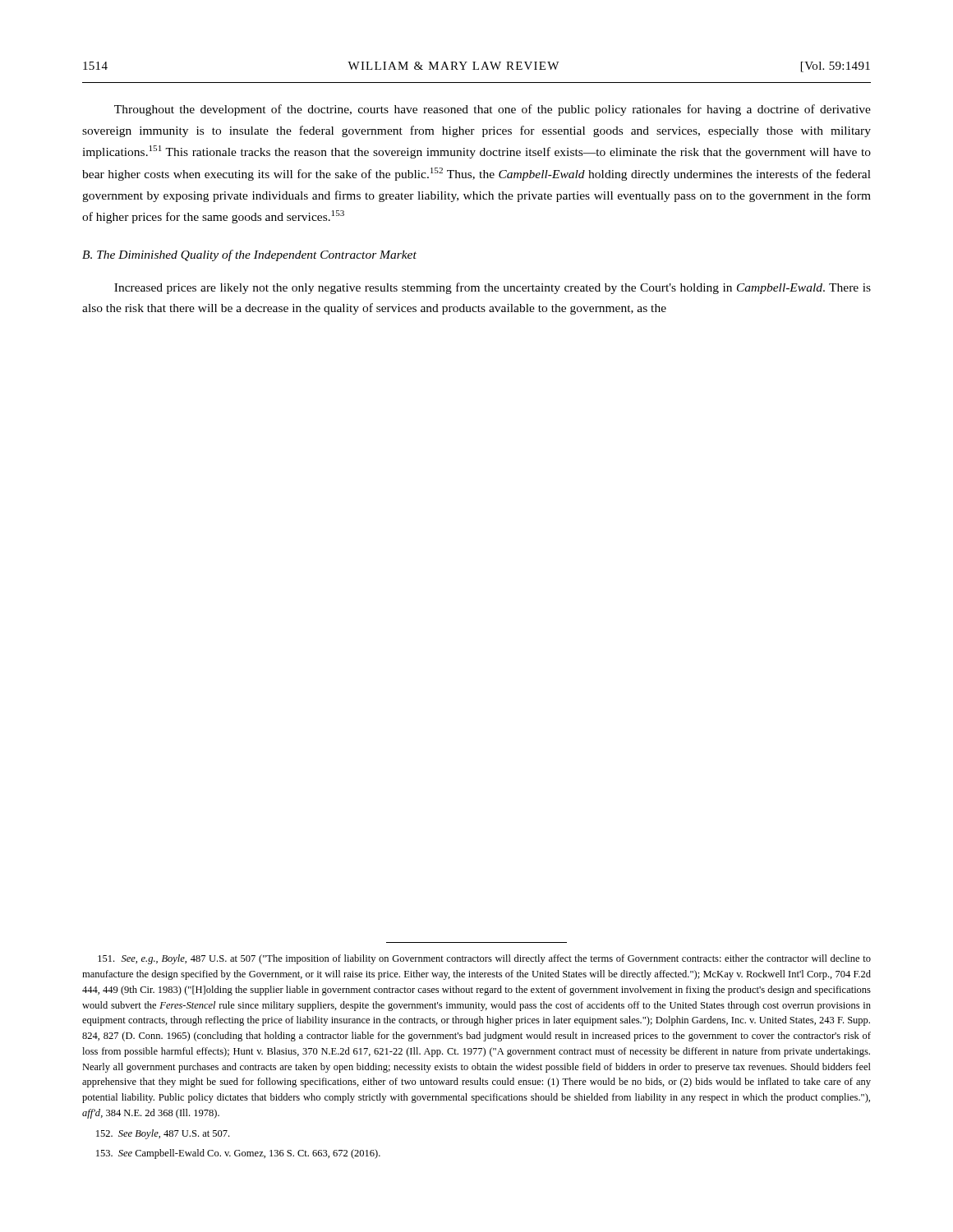
Task: Click the section header that begins "B. The Diminished Quality"
Action: 249,254
